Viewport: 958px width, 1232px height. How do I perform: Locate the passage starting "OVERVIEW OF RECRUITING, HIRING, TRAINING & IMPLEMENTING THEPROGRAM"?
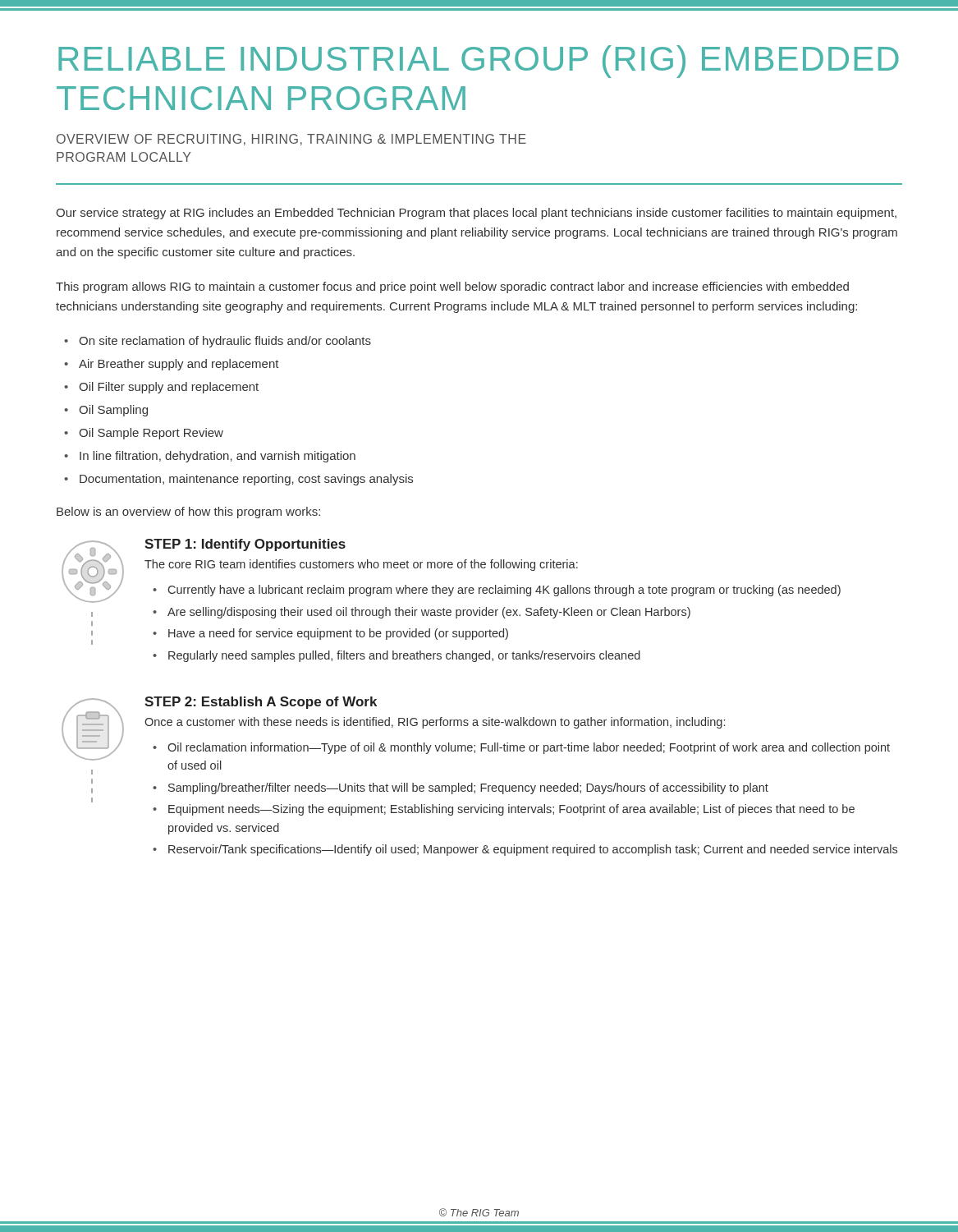click(x=291, y=149)
